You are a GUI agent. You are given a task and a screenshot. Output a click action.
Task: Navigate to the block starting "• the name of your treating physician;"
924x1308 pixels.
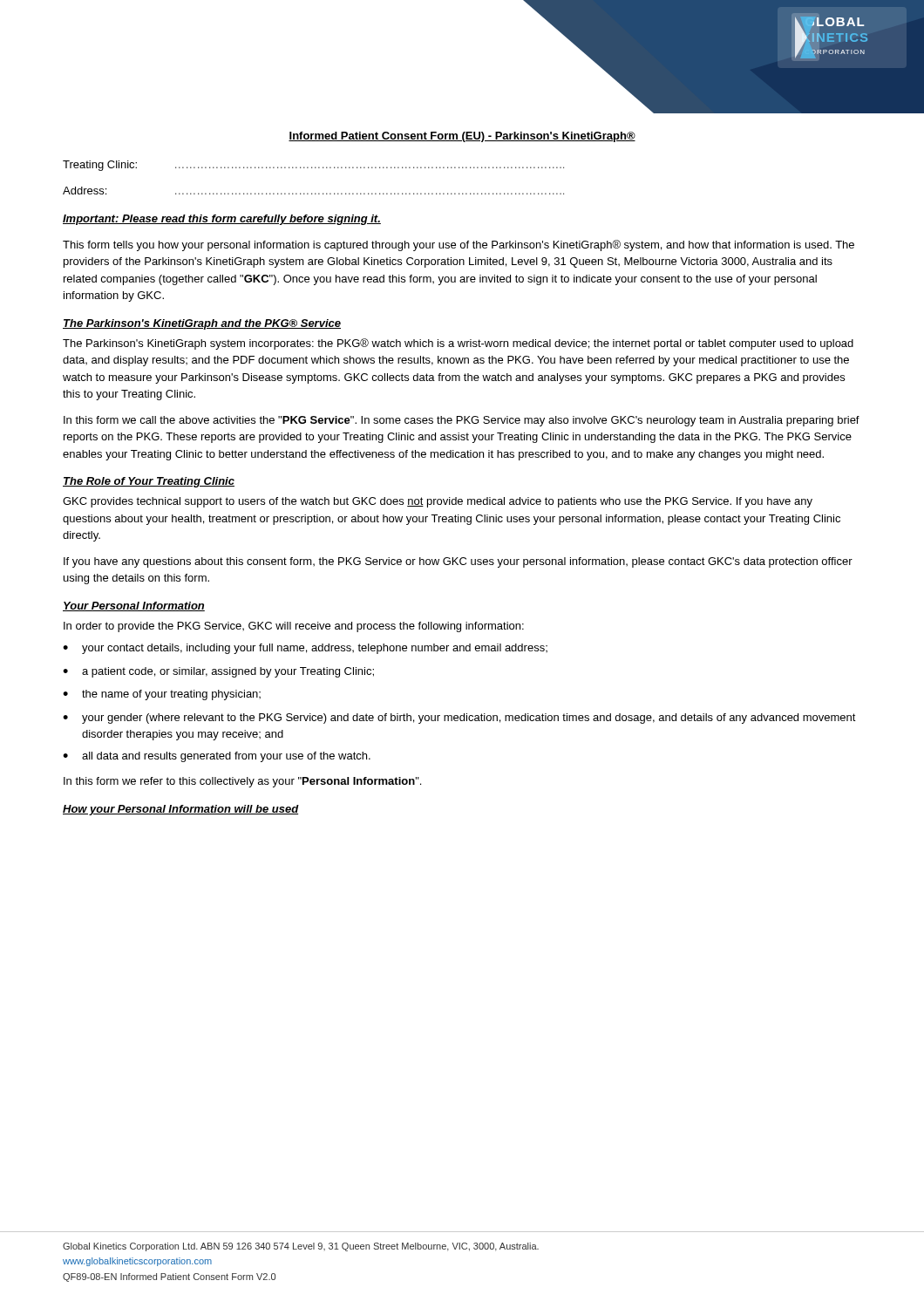click(x=162, y=695)
